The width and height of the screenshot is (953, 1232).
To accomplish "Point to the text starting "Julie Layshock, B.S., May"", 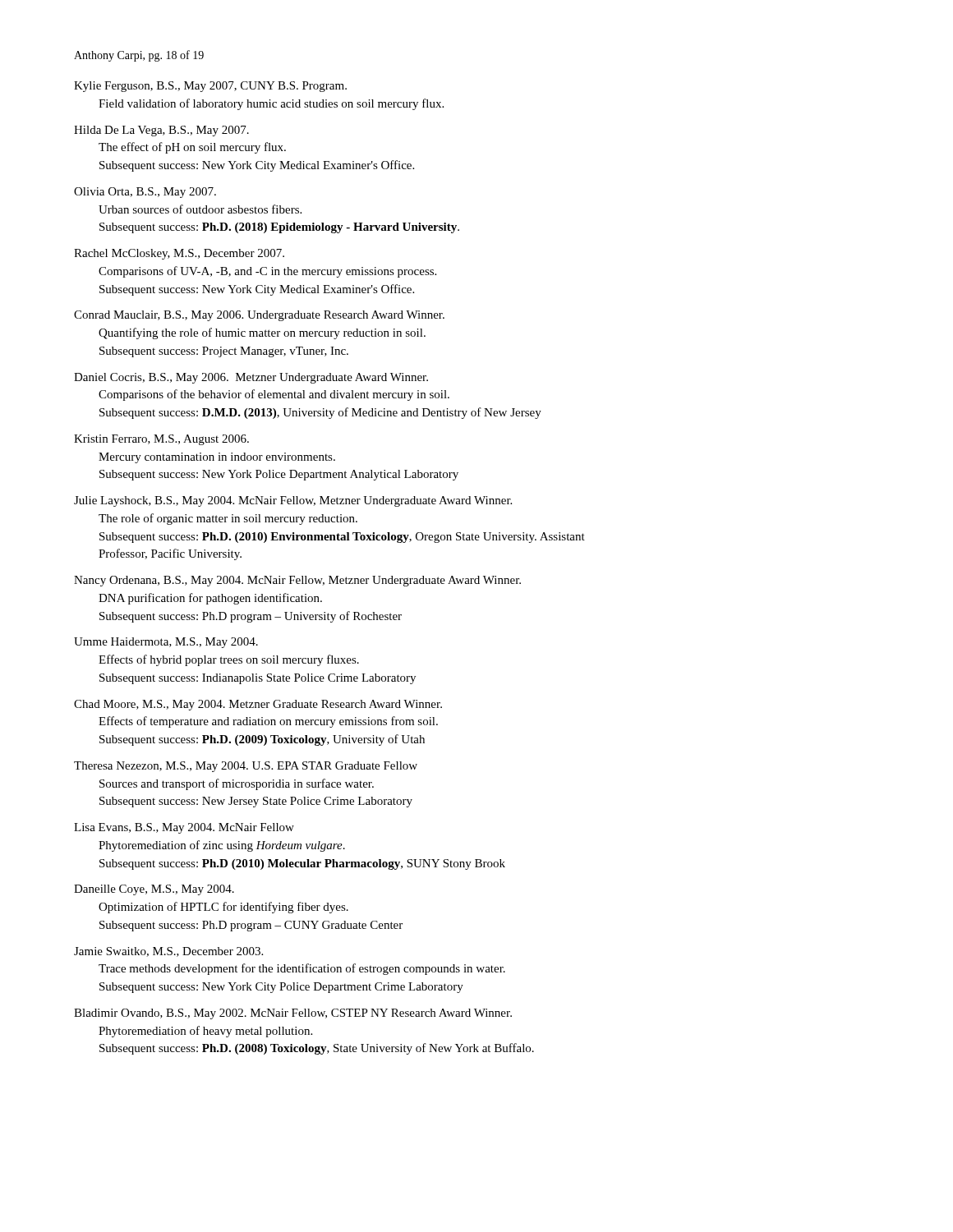I will [x=476, y=528].
